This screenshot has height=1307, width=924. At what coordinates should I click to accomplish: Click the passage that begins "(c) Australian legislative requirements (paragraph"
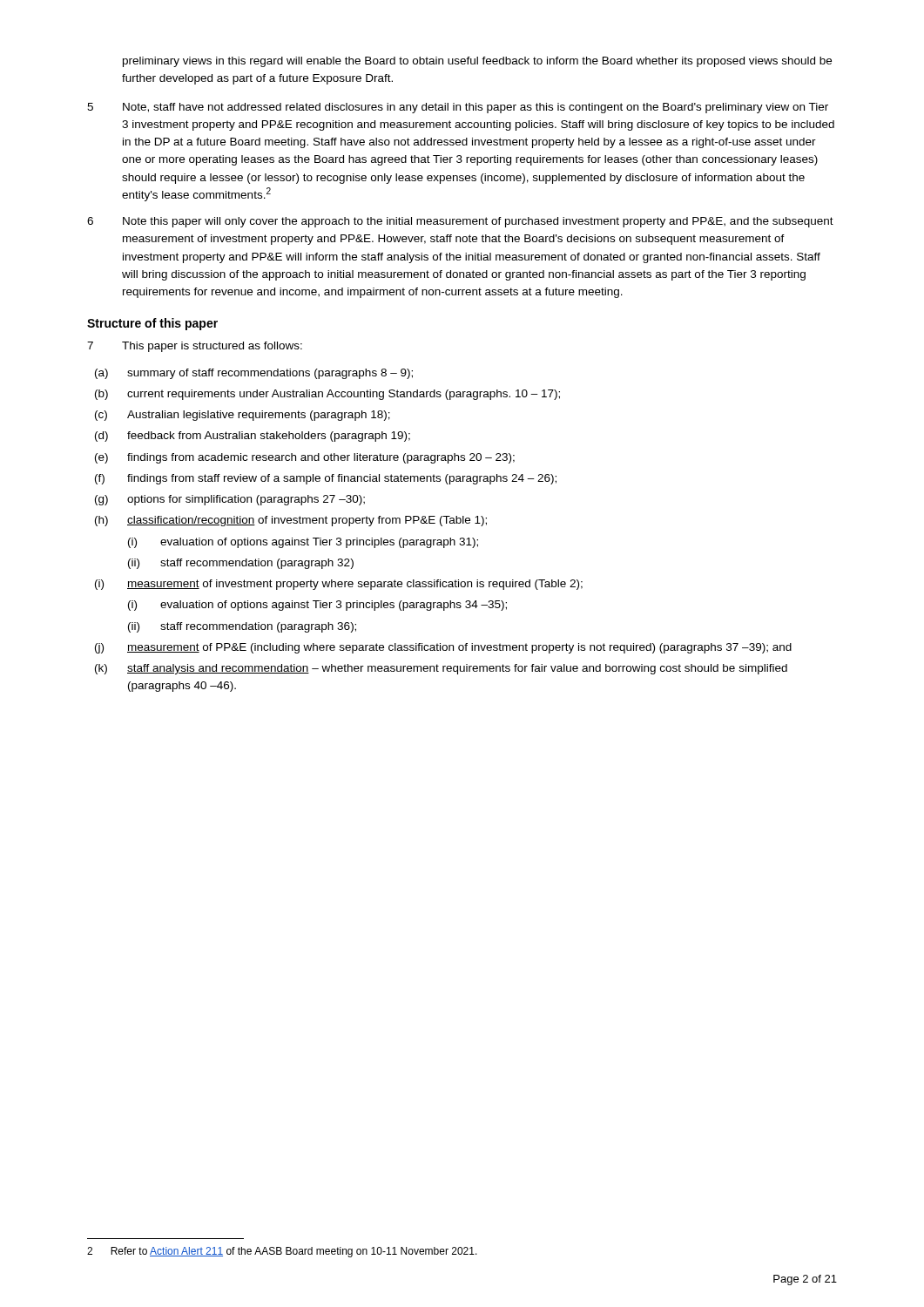coord(243,416)
